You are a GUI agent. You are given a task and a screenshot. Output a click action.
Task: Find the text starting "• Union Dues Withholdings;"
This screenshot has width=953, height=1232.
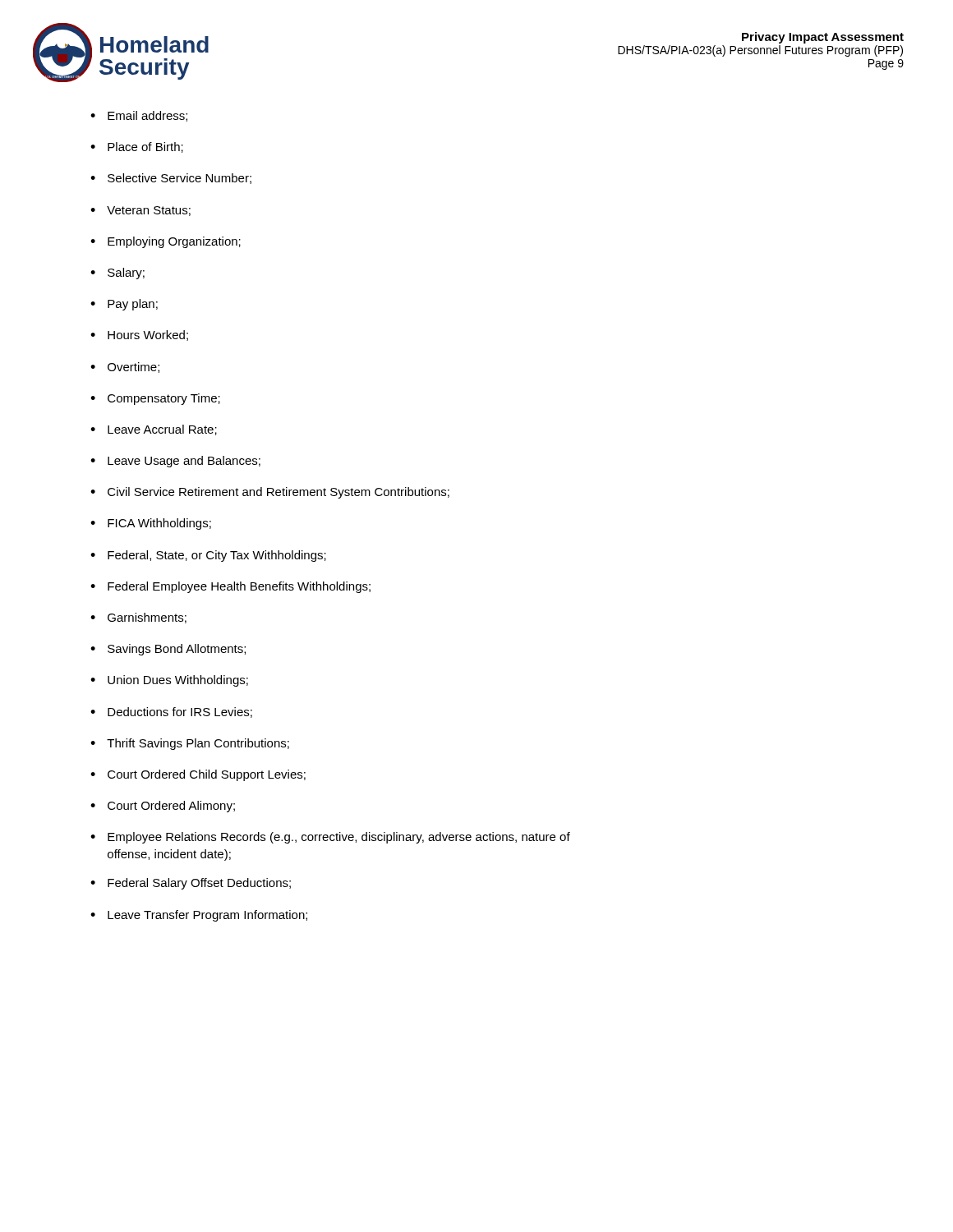tap(169, 681)
